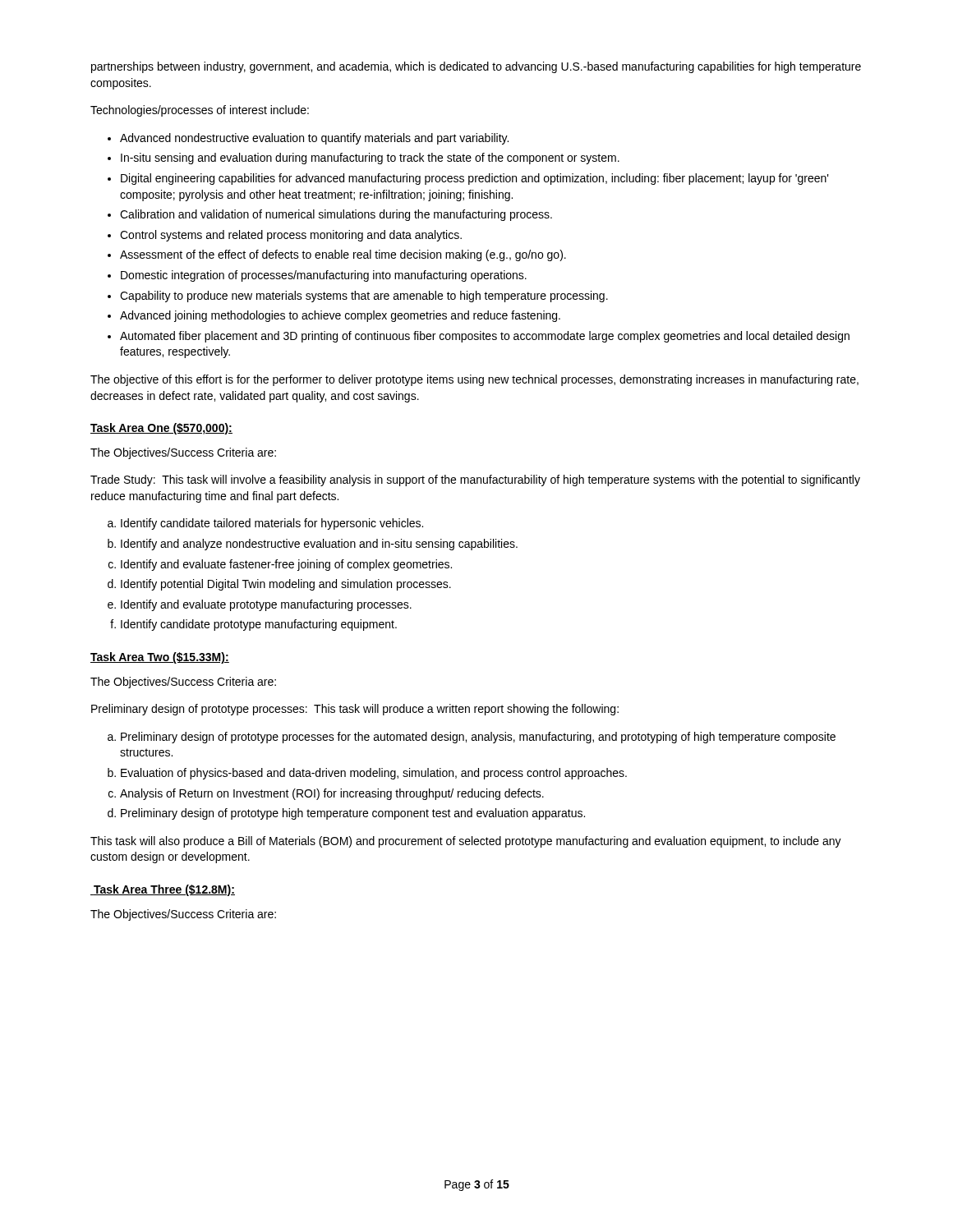
Task: Find the block on this page that starts "Evaluation of physics-based and data-driven"
Action: coord(374,773)
